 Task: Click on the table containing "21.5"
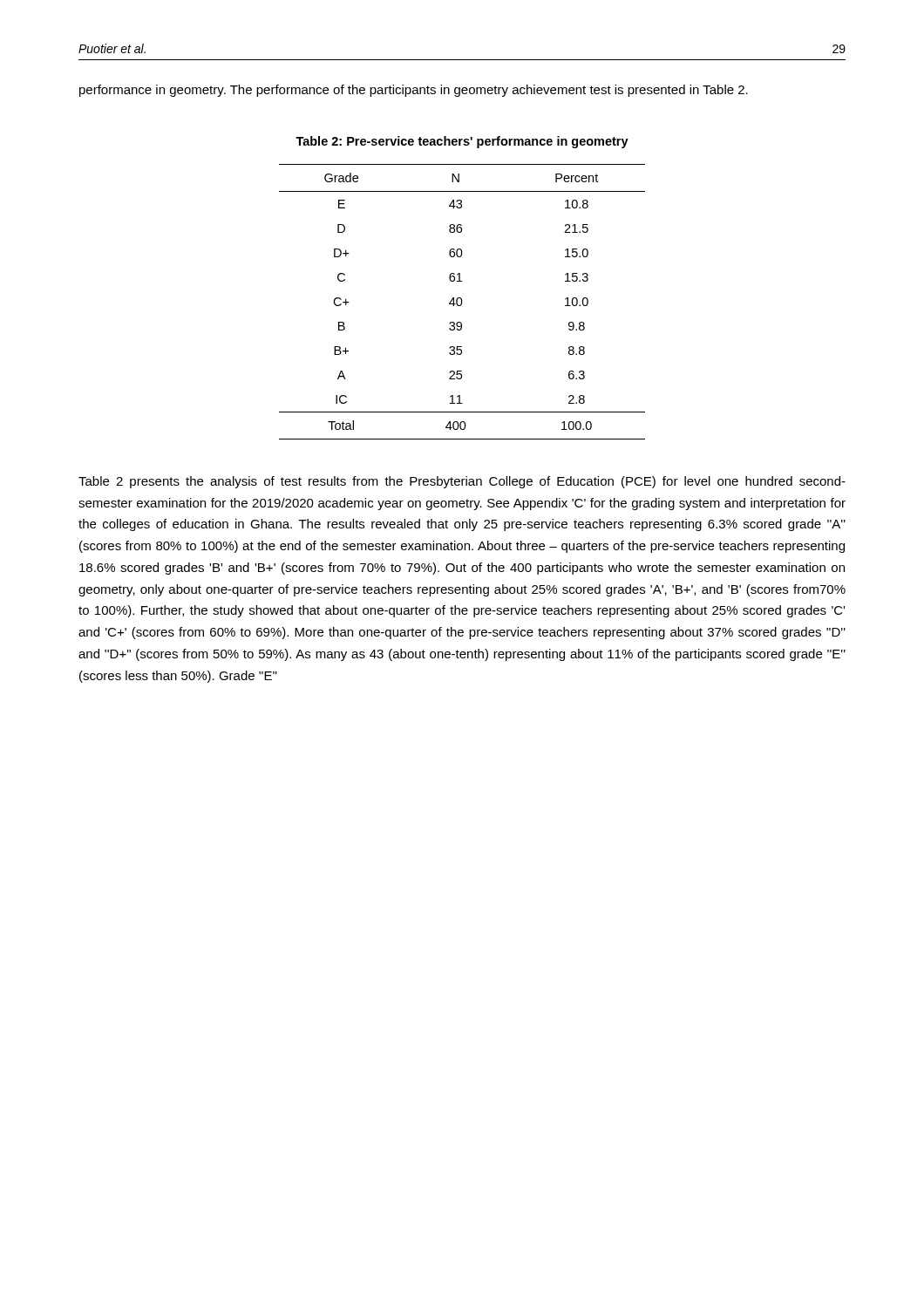pyautogui.click(x=462, y=301)
